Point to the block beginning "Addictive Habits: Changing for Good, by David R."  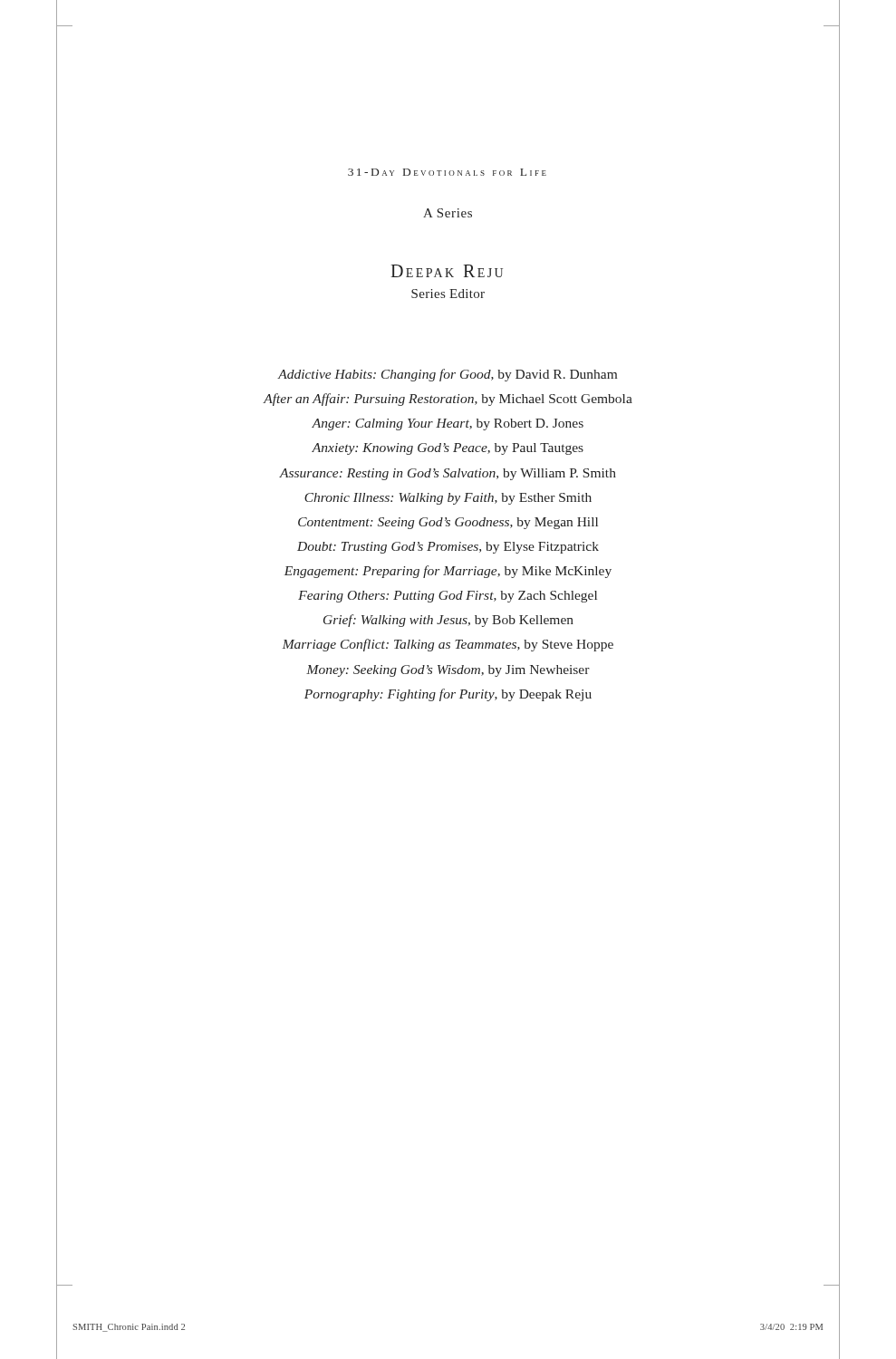(x=448, y=374)
